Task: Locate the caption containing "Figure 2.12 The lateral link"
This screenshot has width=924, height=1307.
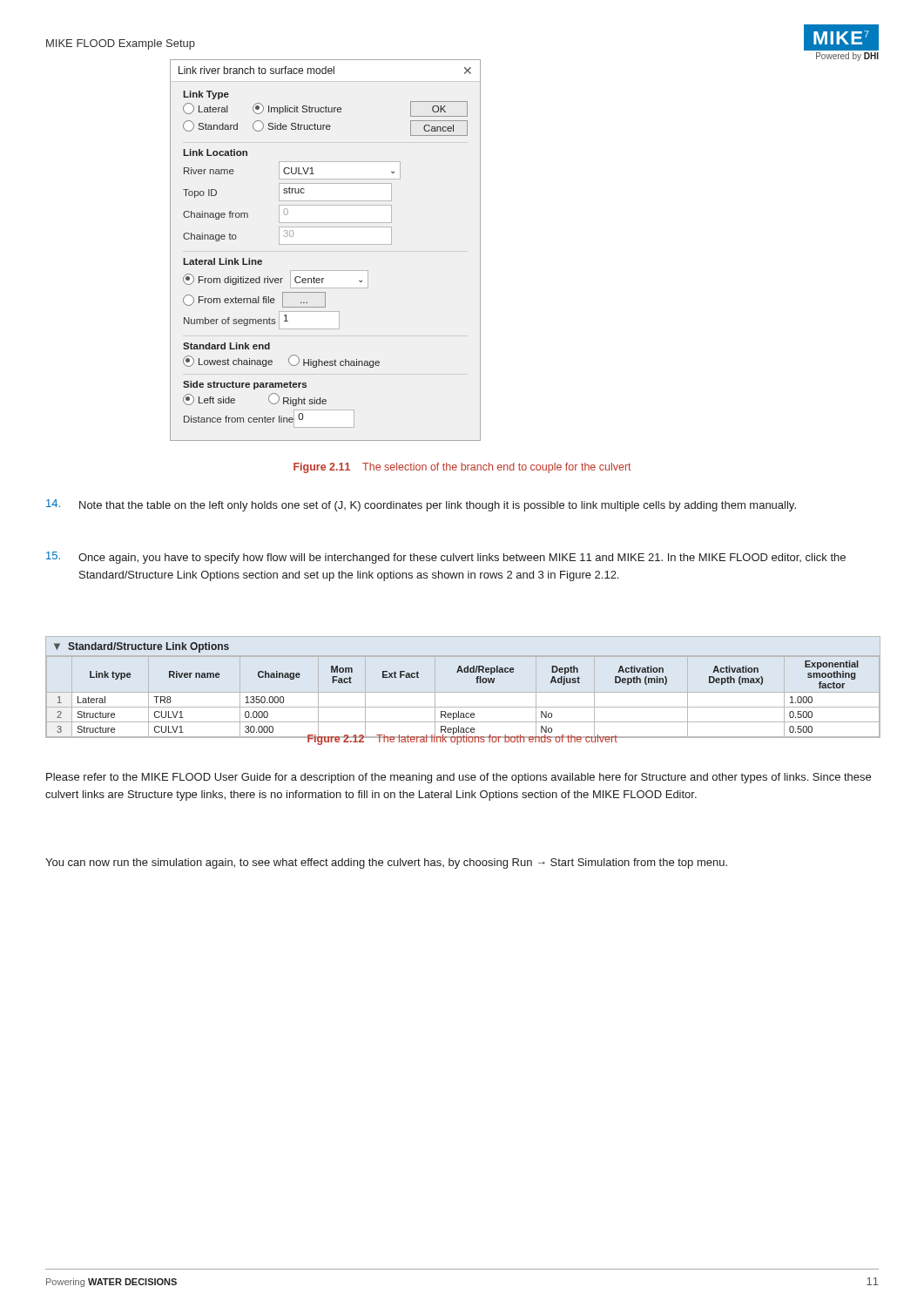Action: point(462,739)
